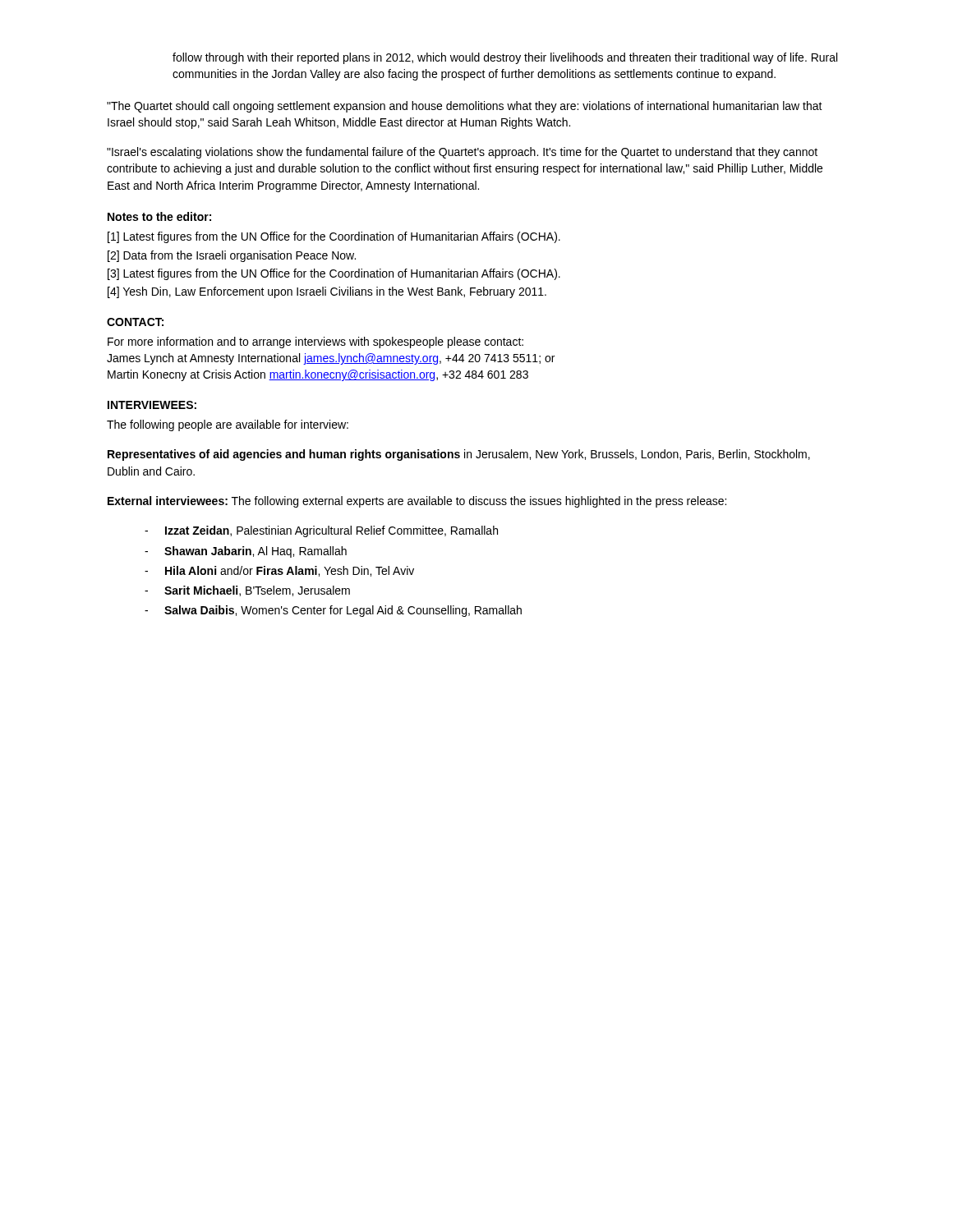Point to the text starting "[1] Latest figures from the"
The height and width of the screenshot is (1232, 953).
[334, 237]
